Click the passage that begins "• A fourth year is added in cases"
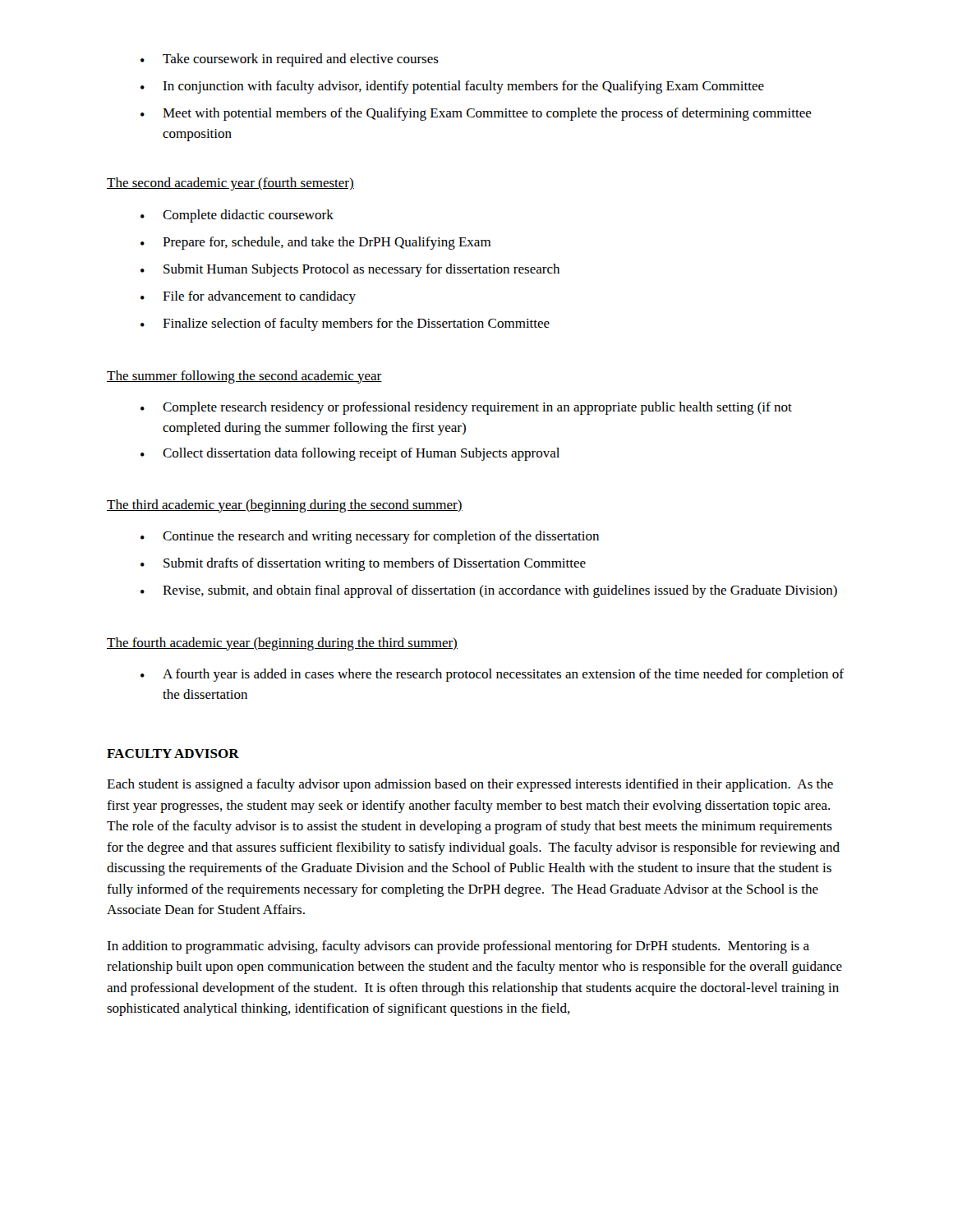The width and height of the screenshot is (953, 1232). pyautogui.click(x=493, y=685)
